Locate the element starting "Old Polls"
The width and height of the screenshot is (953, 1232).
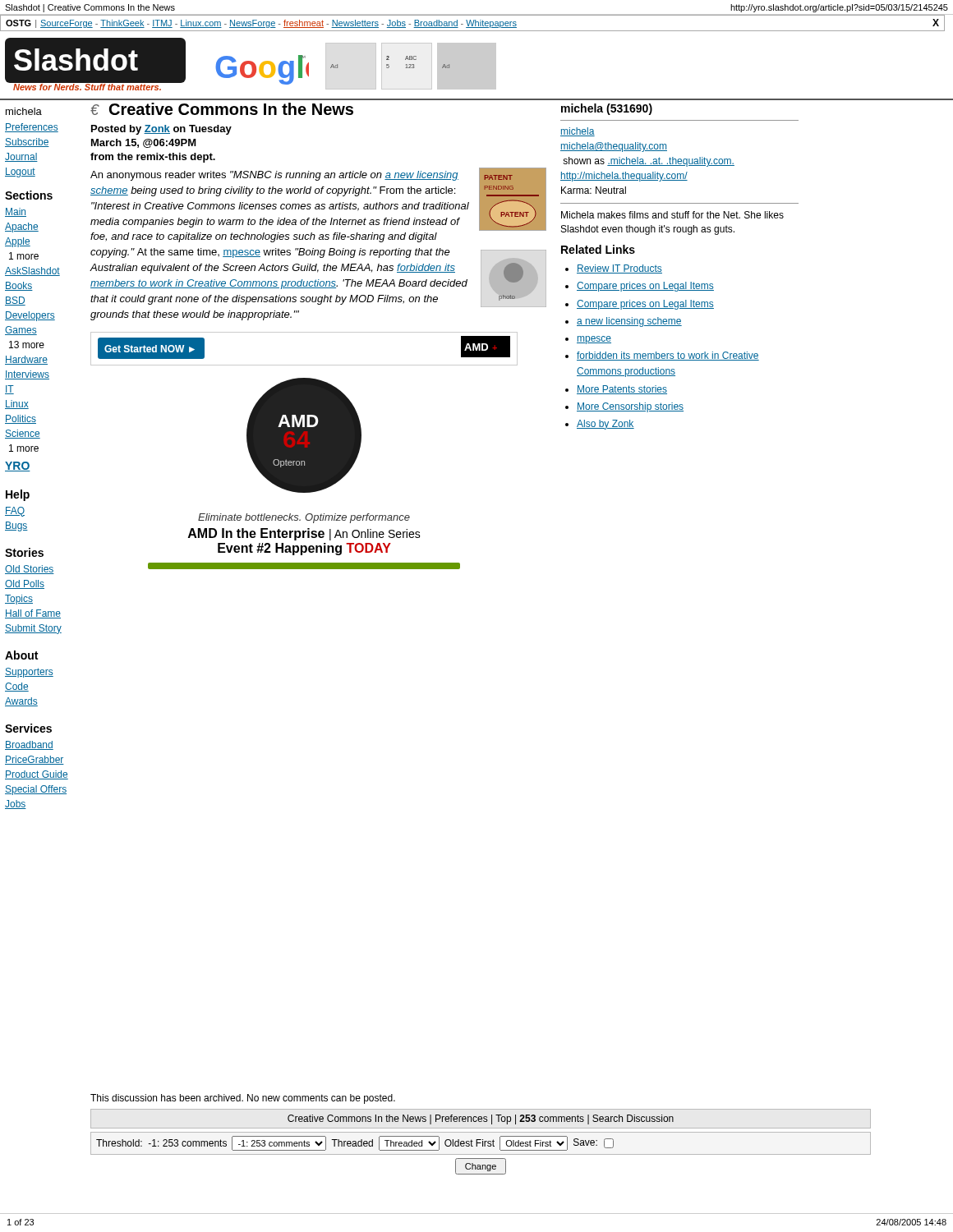point(25,584)
